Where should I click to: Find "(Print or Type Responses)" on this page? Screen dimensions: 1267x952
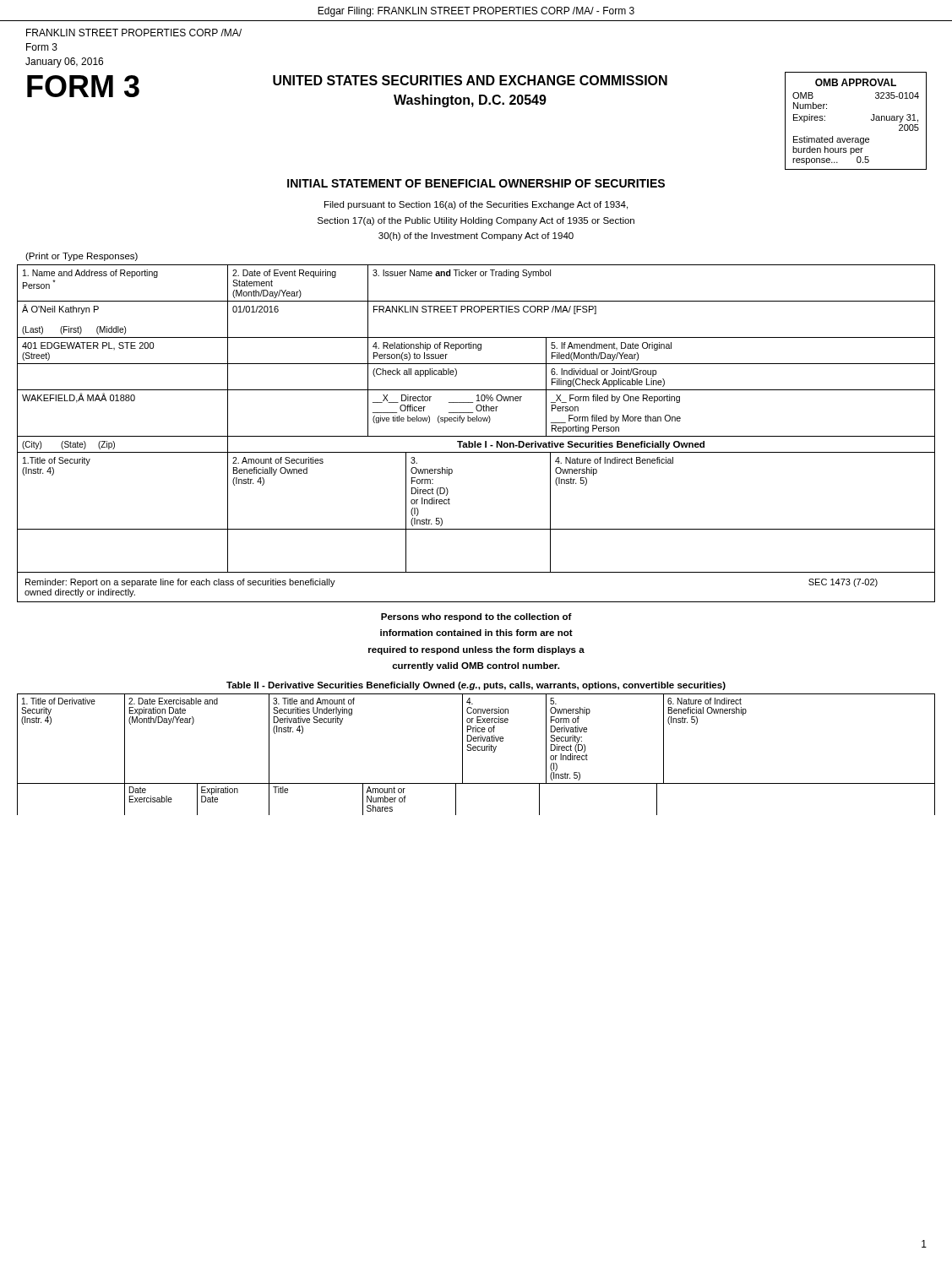82,256
